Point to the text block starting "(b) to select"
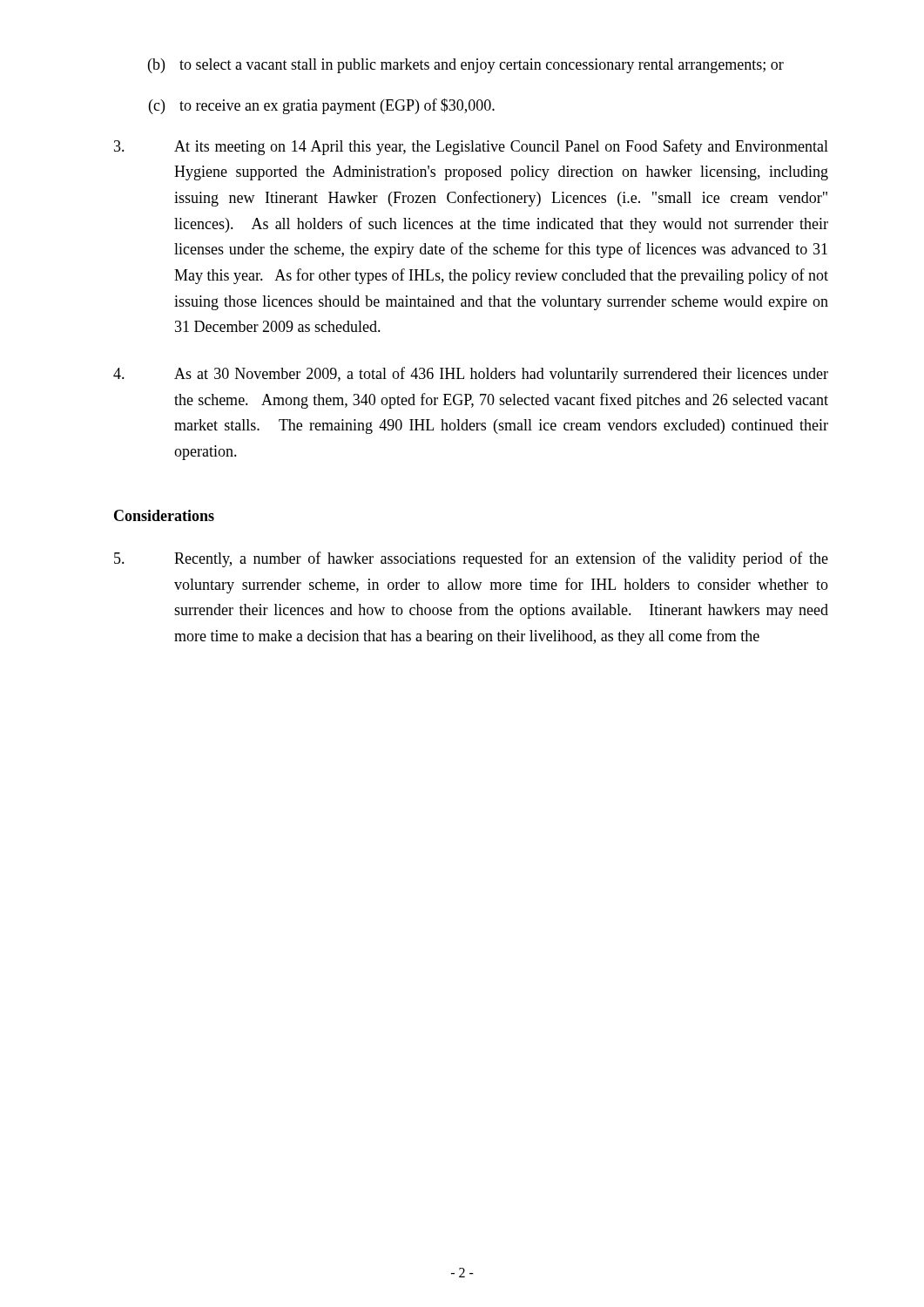The height and width of the screenshot is (1307, 924). 471,65
